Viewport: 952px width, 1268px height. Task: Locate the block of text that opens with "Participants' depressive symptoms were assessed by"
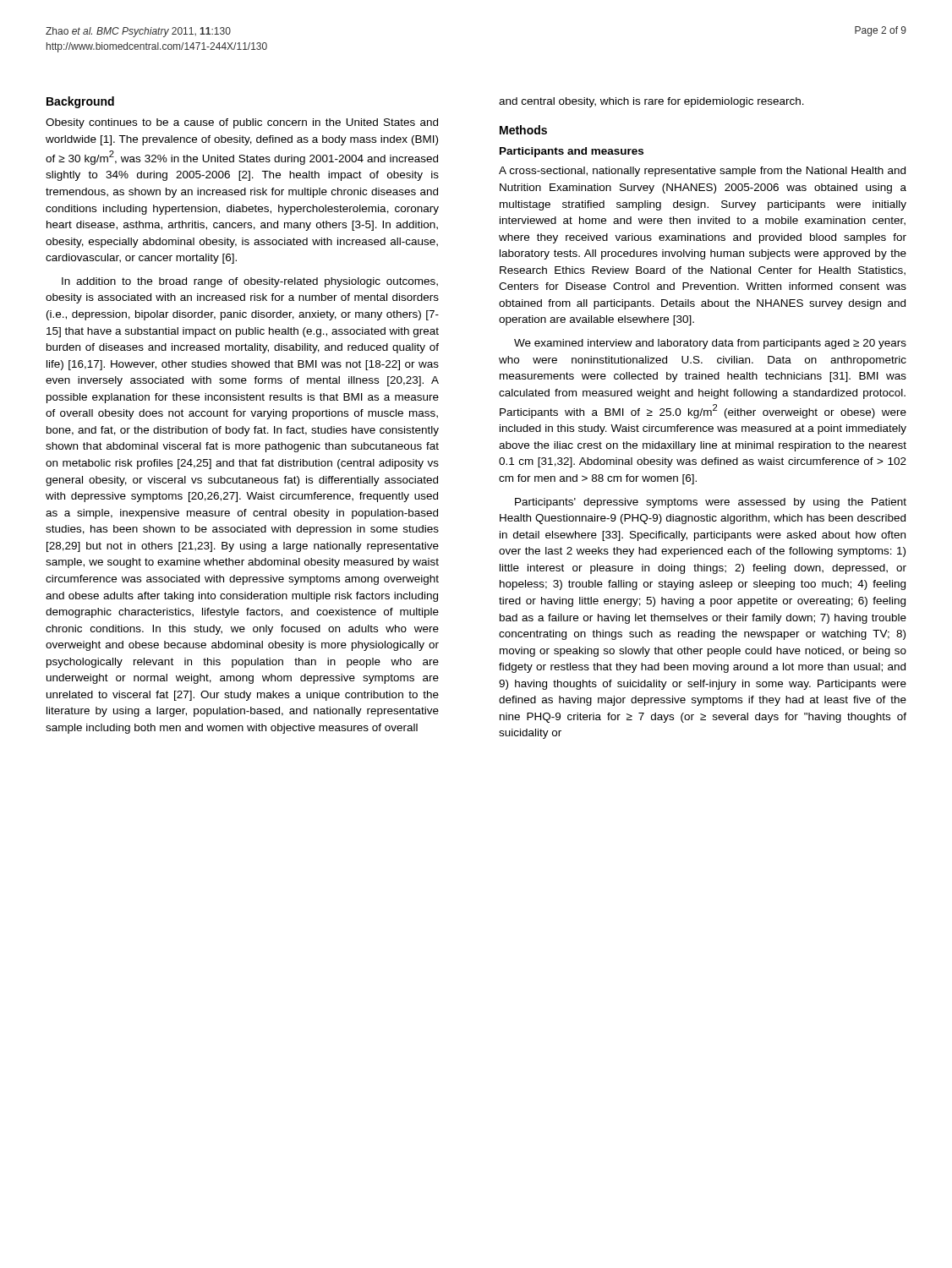point(703,617)
